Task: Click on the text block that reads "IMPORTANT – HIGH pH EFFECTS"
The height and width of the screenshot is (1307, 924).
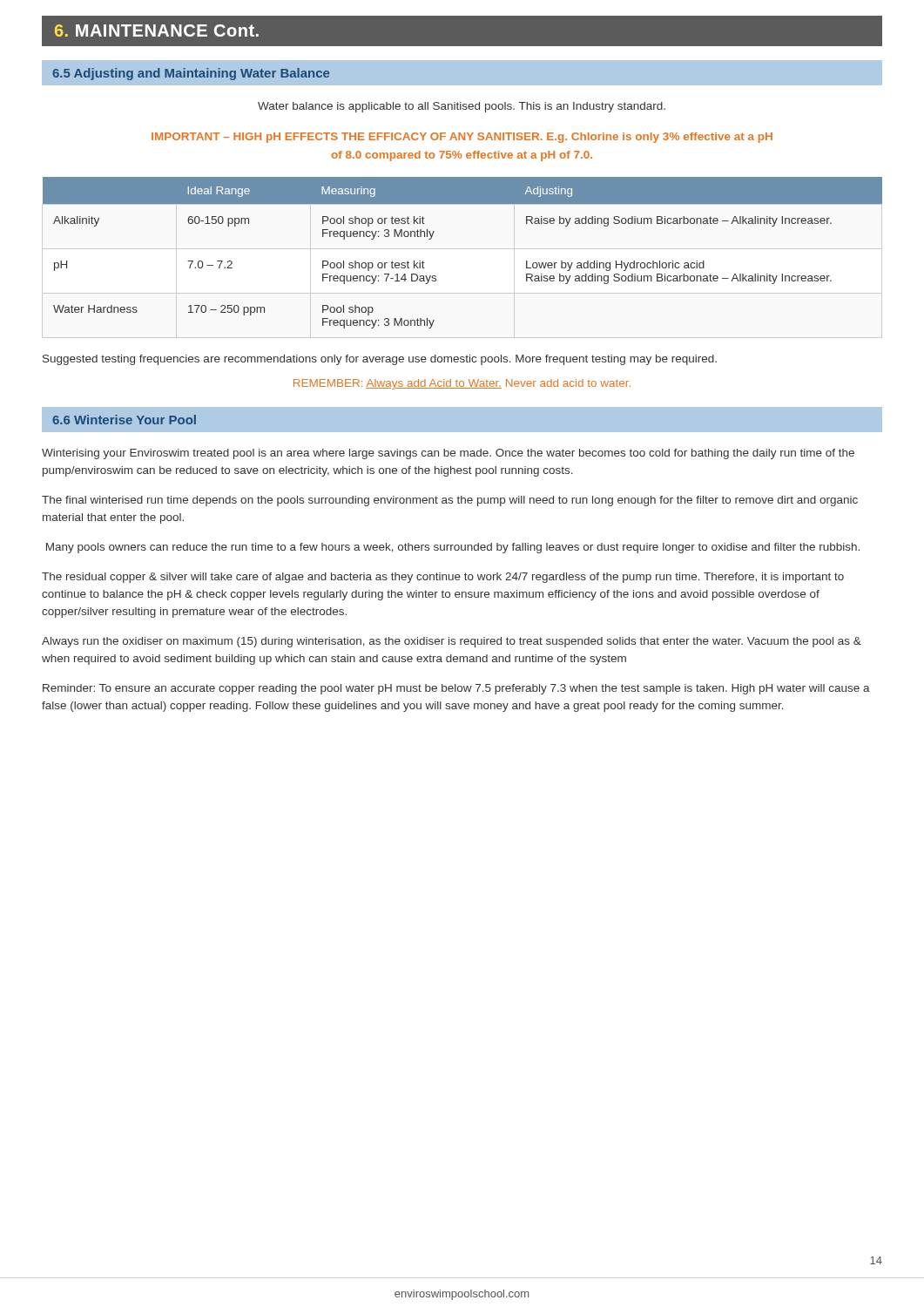Action: [x=462, y=146]
